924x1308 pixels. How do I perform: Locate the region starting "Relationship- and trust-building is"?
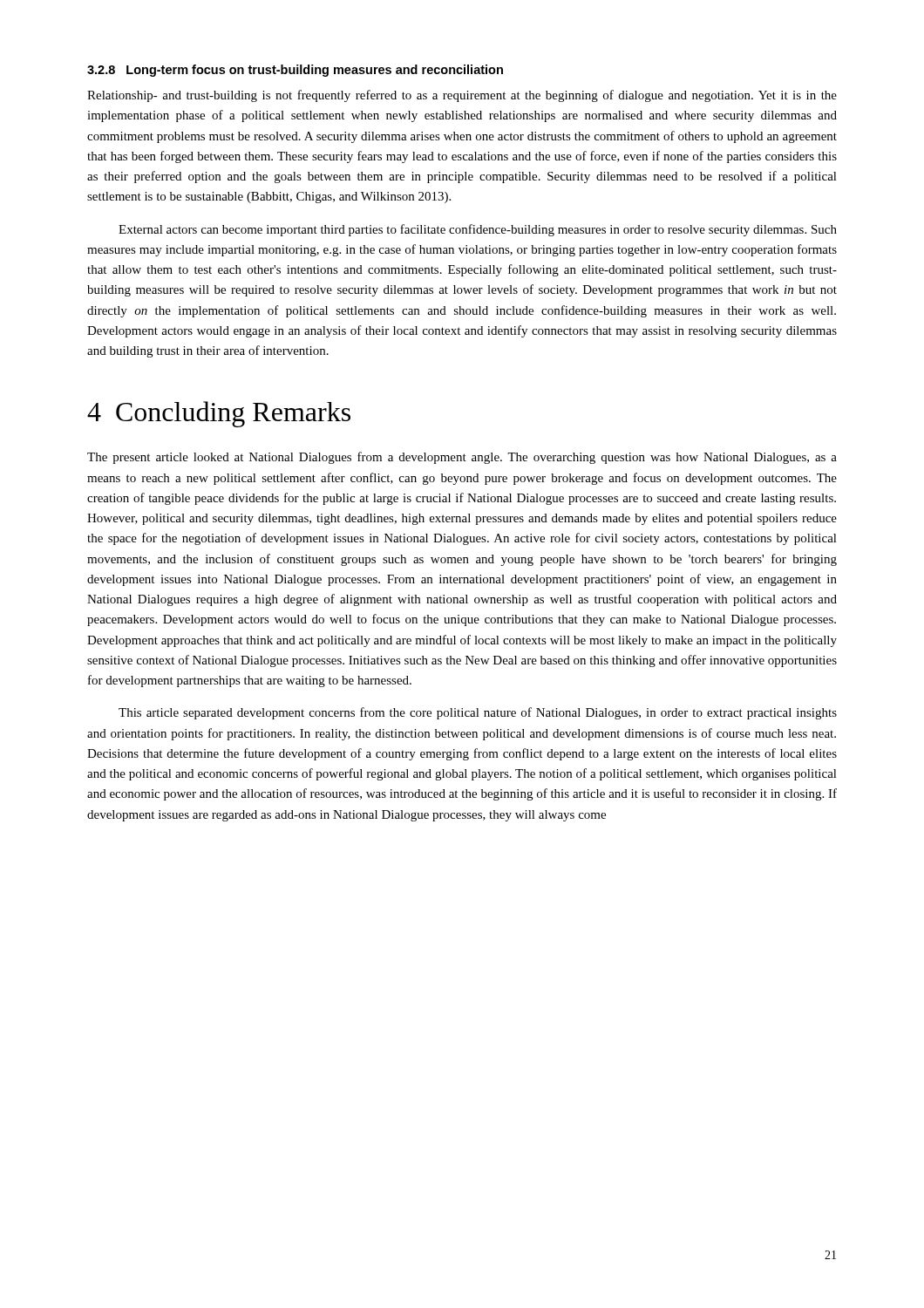(462, 146)
